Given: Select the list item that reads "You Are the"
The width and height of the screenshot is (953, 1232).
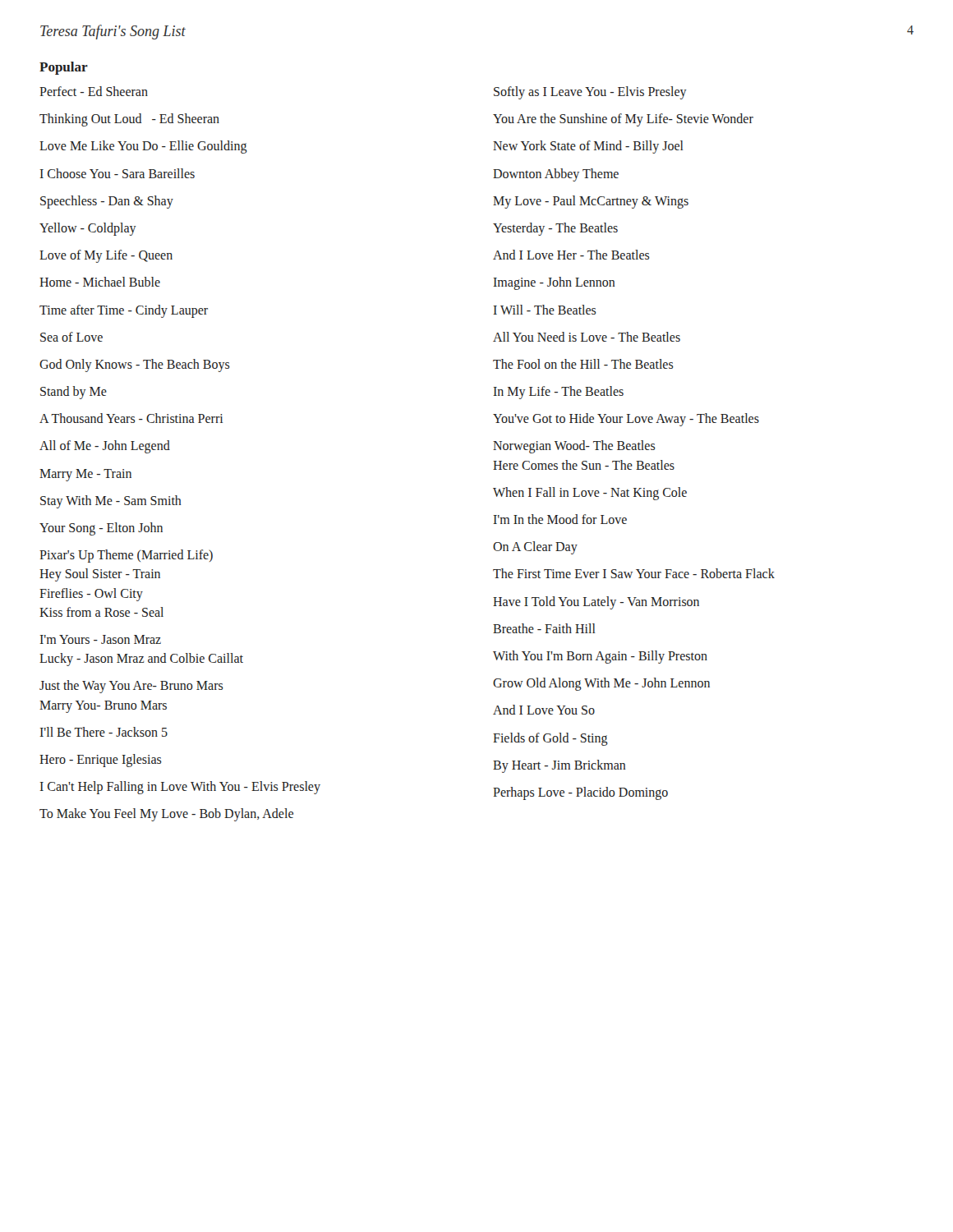Looking at the screenshot, I should point(623,119).
